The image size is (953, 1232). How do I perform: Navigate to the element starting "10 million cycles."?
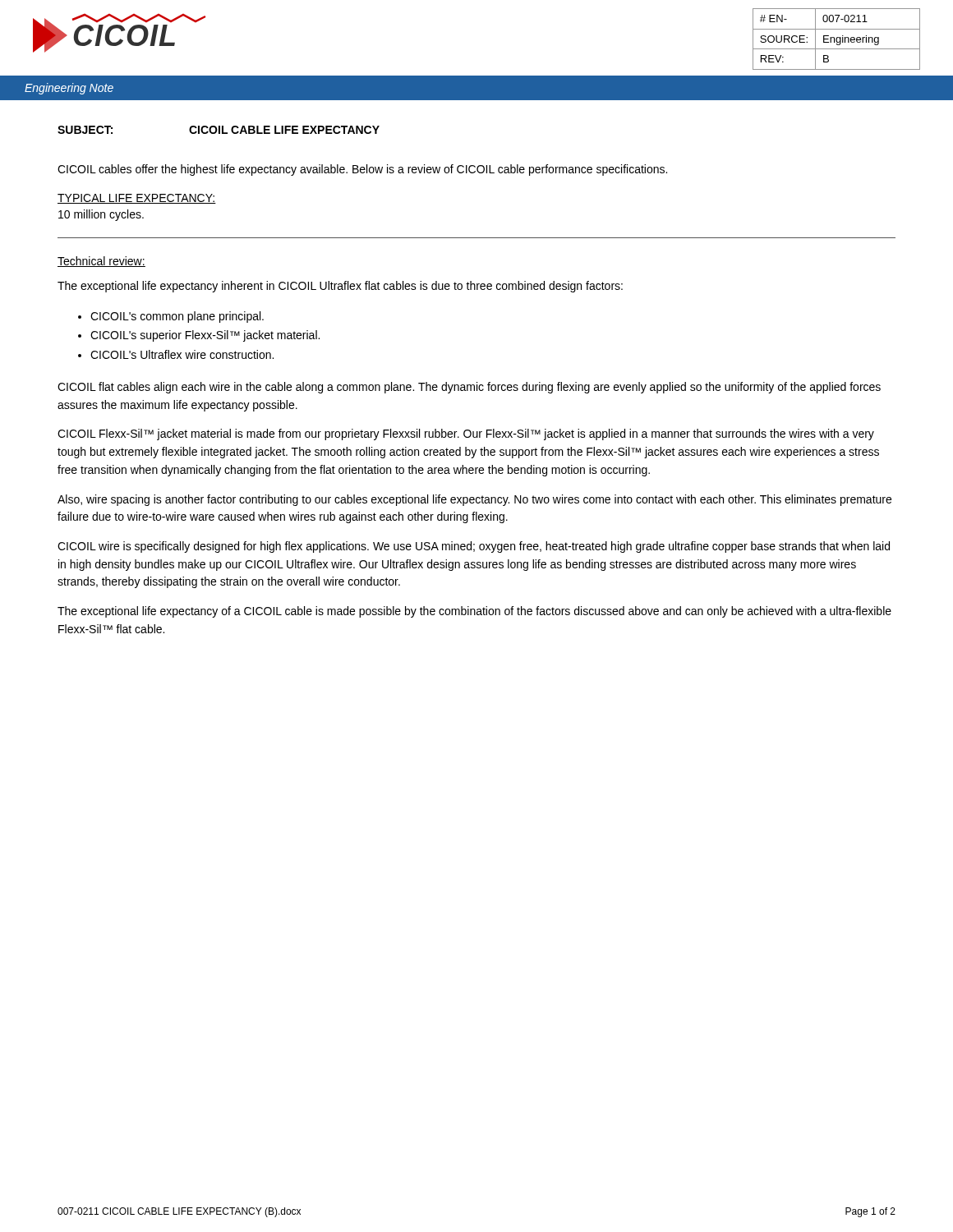[x=101, y=214]
